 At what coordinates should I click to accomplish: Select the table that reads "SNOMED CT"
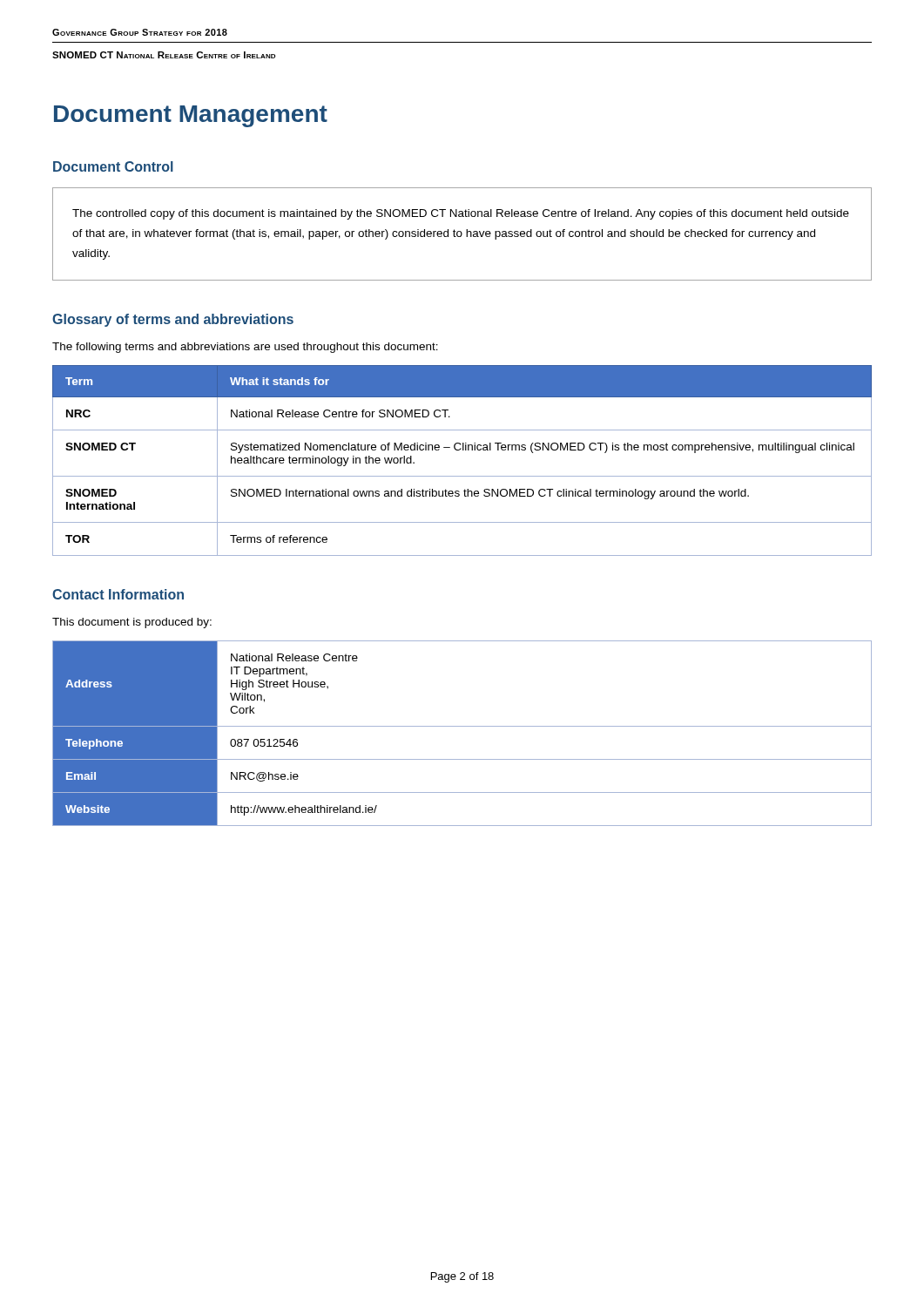pos(462,460)
